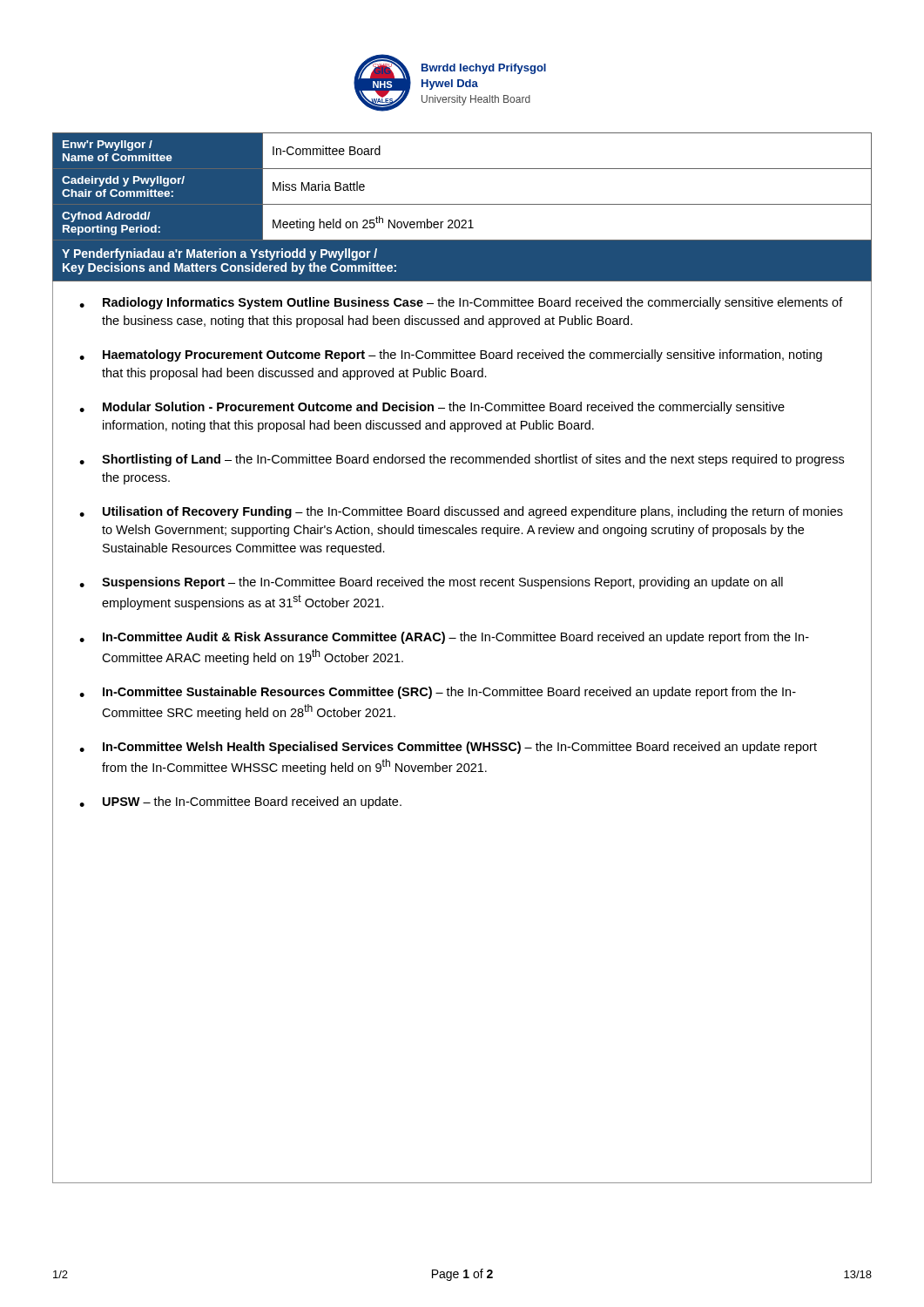Find the block on this page that starts "• In-Committee Sustainable"
Image resolution: width=924 pixels, height=1307 pixels.
pos(462,703)
